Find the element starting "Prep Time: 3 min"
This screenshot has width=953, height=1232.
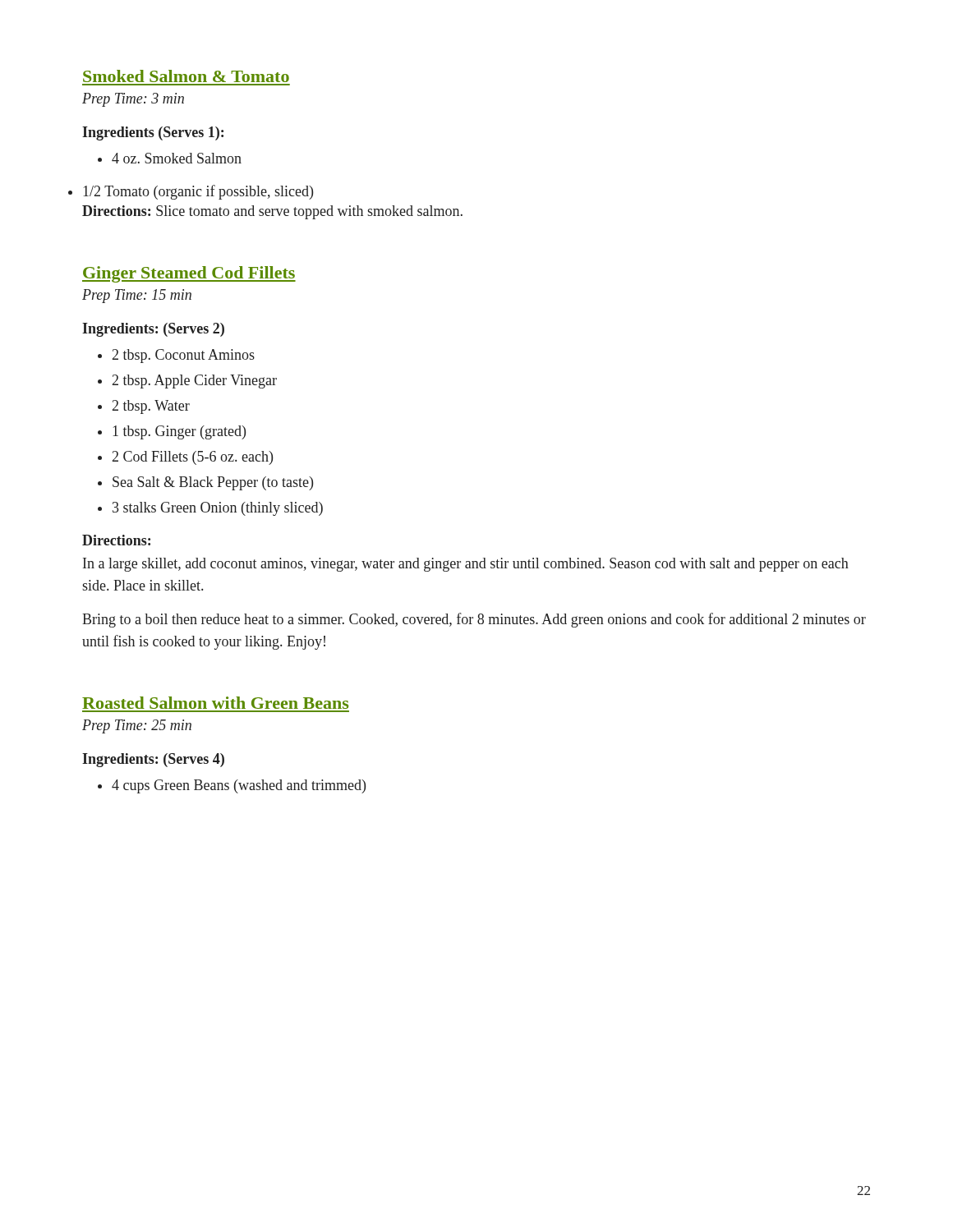pyautogui.click(x=133, y=100)
